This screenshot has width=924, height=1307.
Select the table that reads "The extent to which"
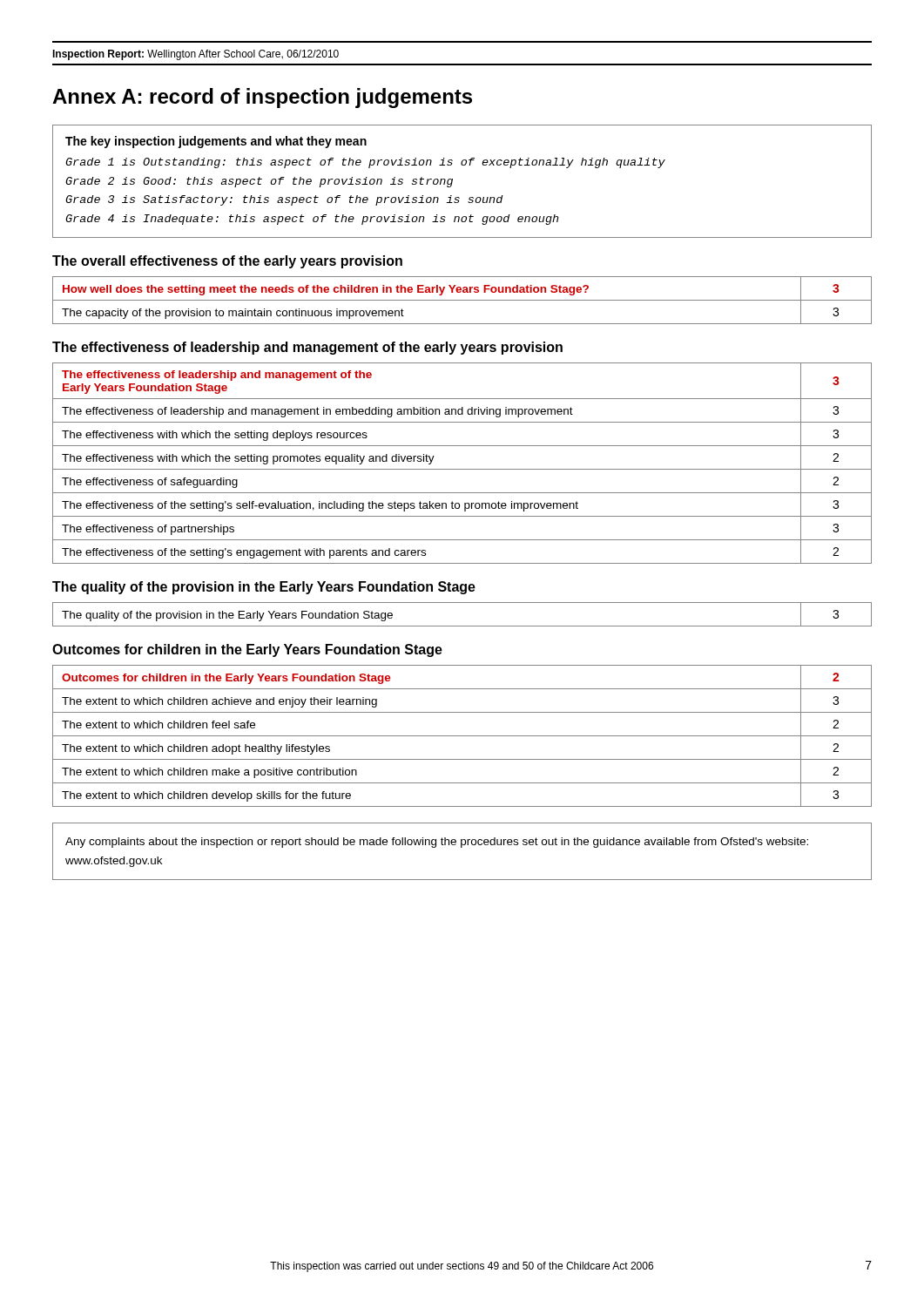(x=462, y=736)
